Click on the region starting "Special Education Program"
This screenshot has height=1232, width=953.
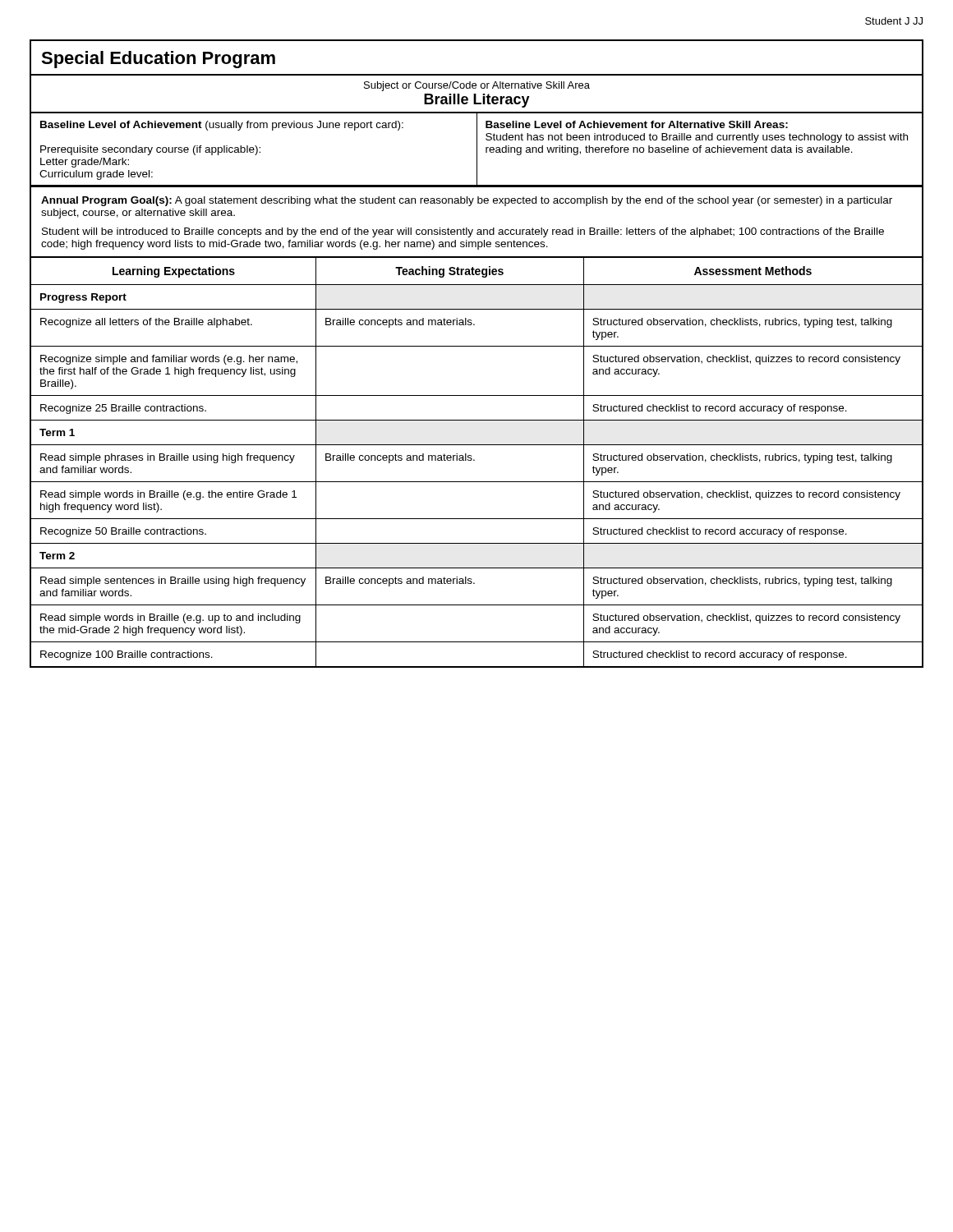(158, 60)
